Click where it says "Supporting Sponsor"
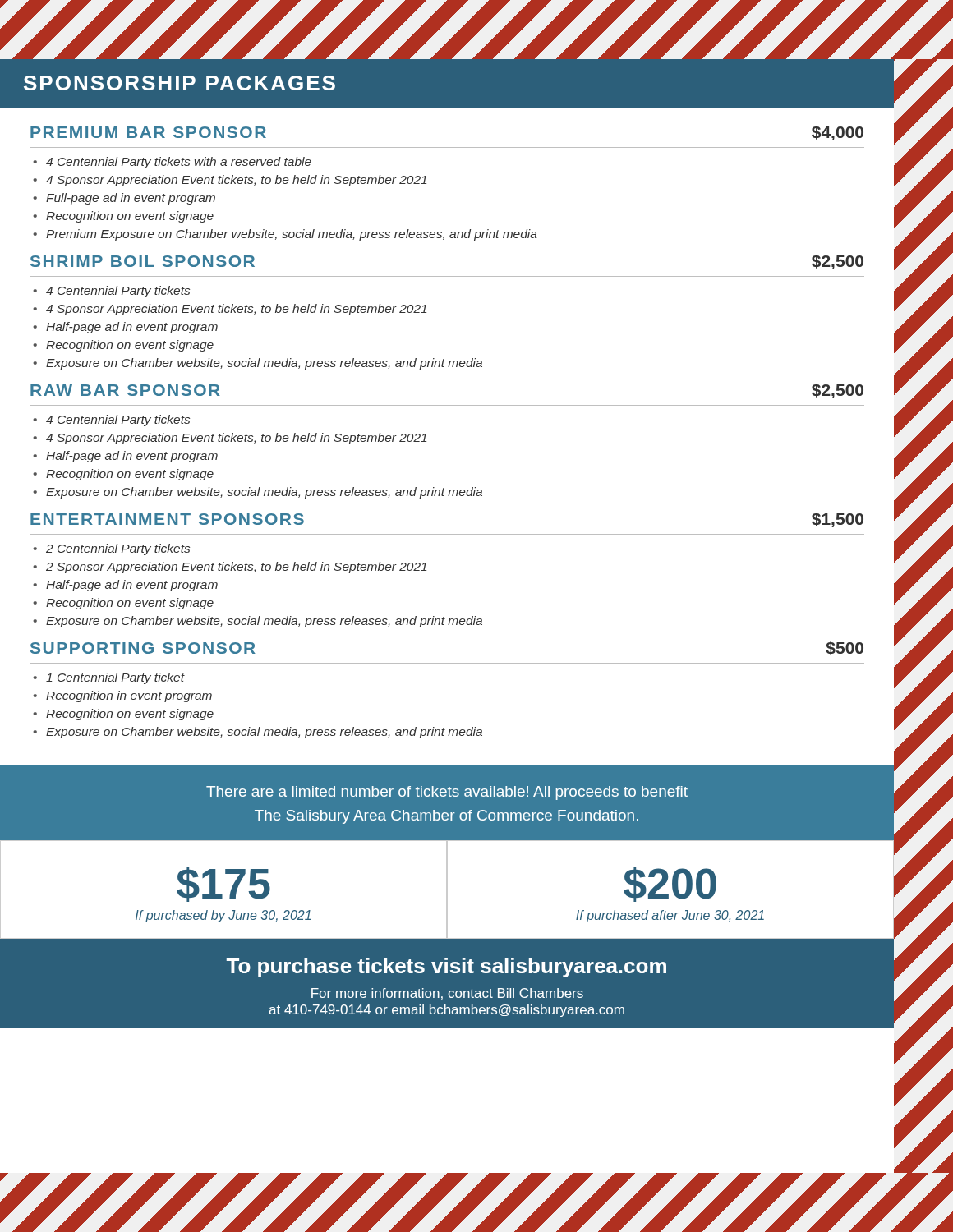The width and height of the screenshot is (953, 1232). tap(143, 648)
